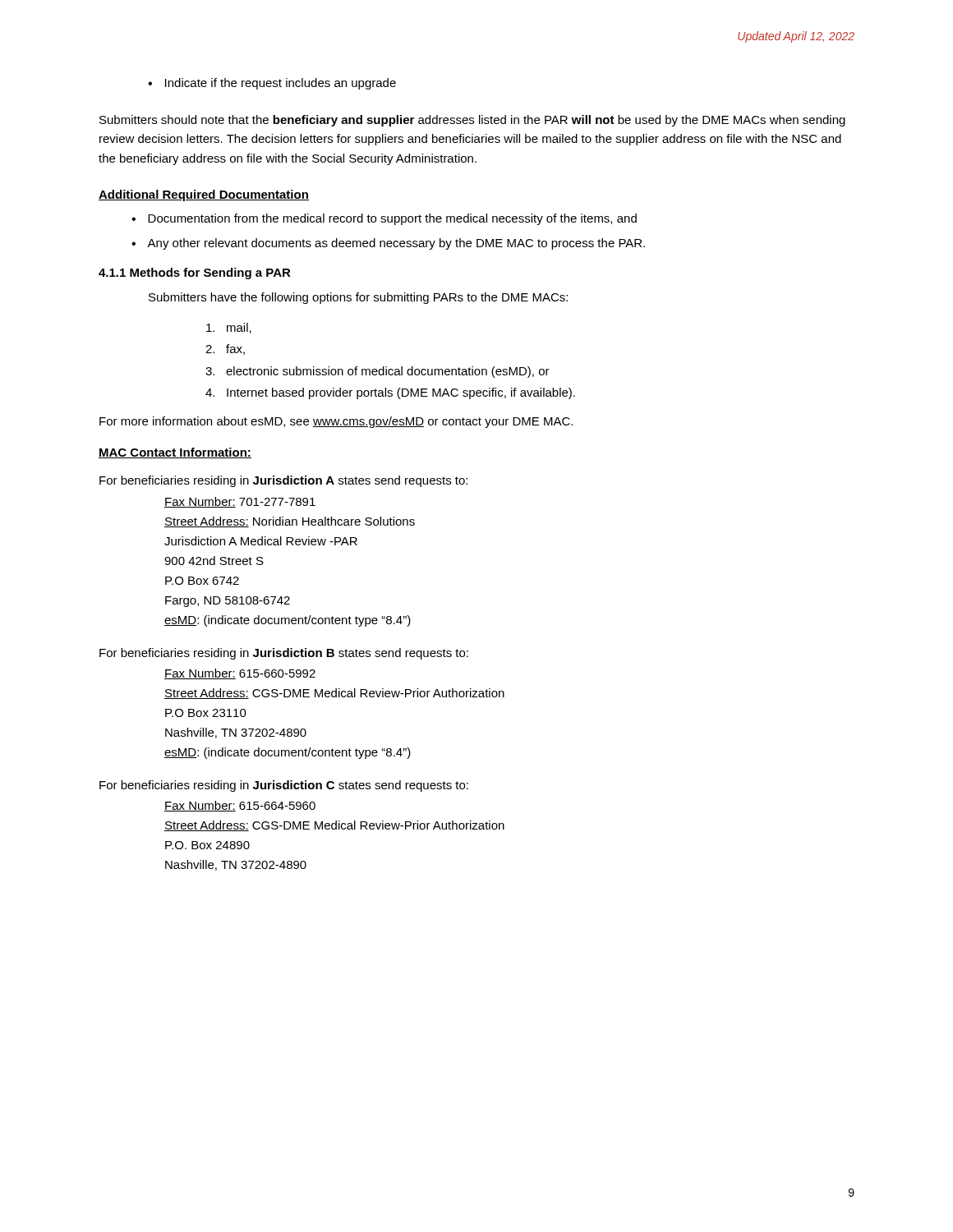Locate the list item containing "mail, 2. fax,"
Screen dimensions: 1232x953
(530, 360)
